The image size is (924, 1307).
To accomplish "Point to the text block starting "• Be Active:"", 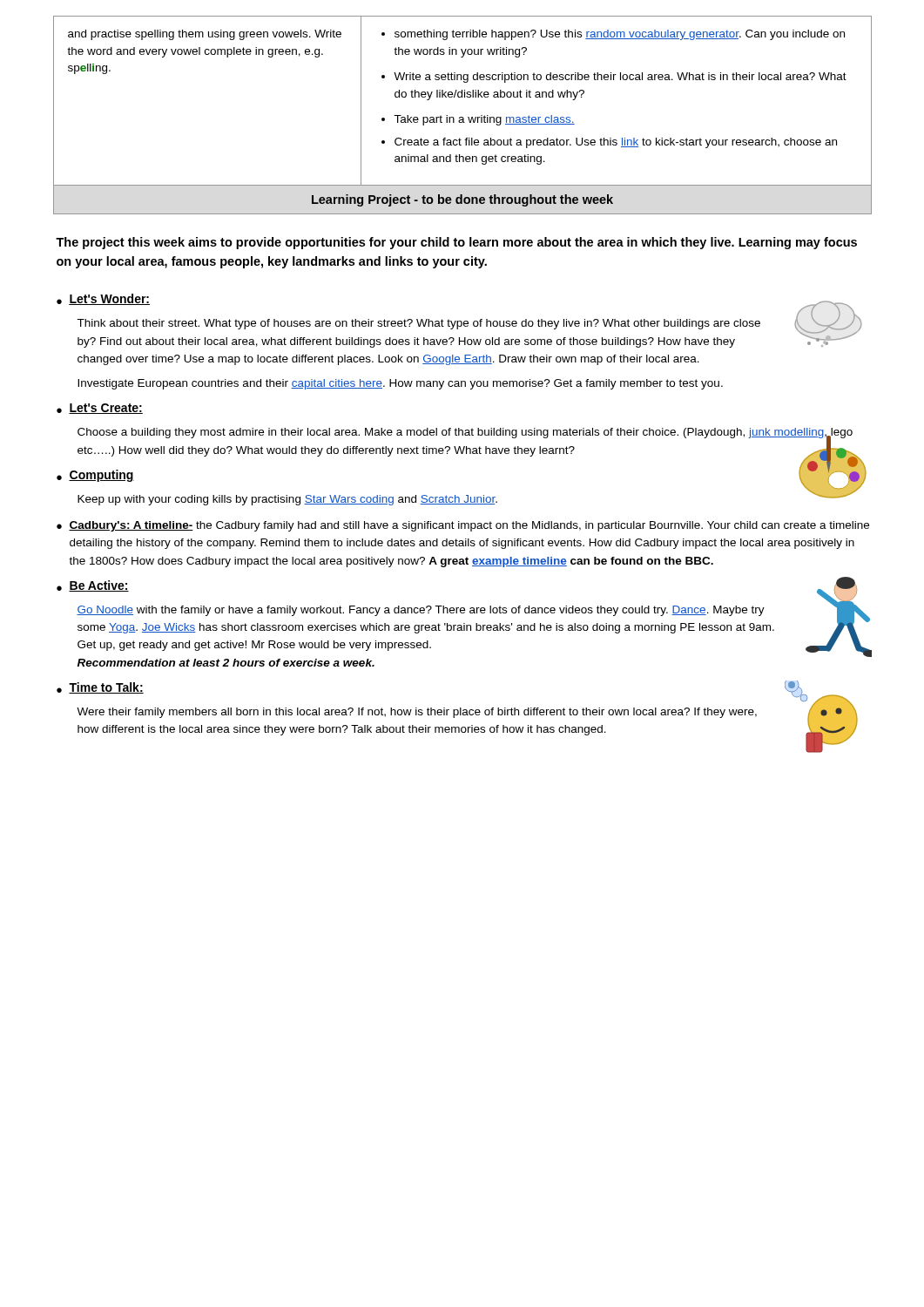I will click(x=92, y=588).
